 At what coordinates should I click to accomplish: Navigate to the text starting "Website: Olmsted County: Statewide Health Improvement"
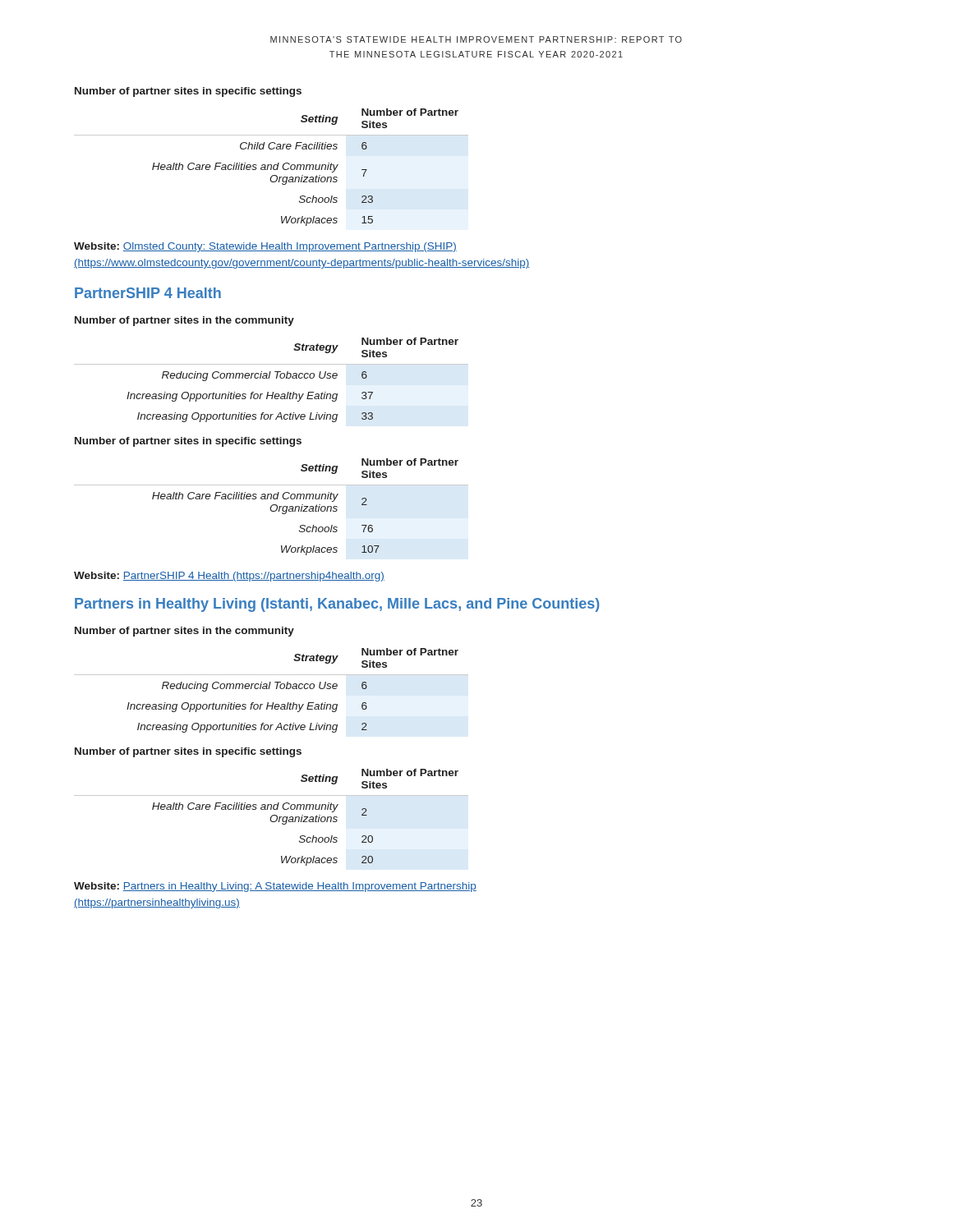(476, 255)
